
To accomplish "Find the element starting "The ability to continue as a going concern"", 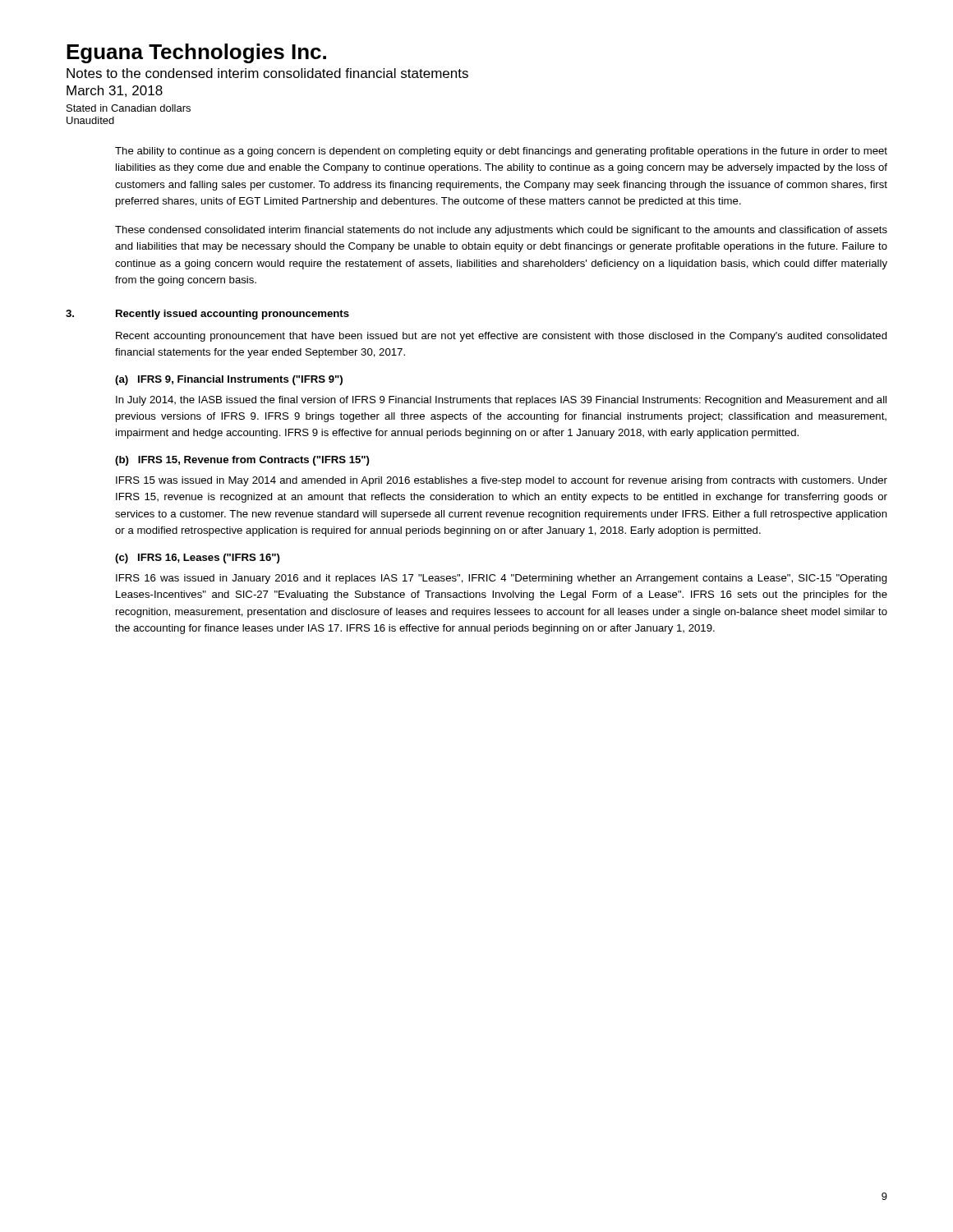I will 501,176.
